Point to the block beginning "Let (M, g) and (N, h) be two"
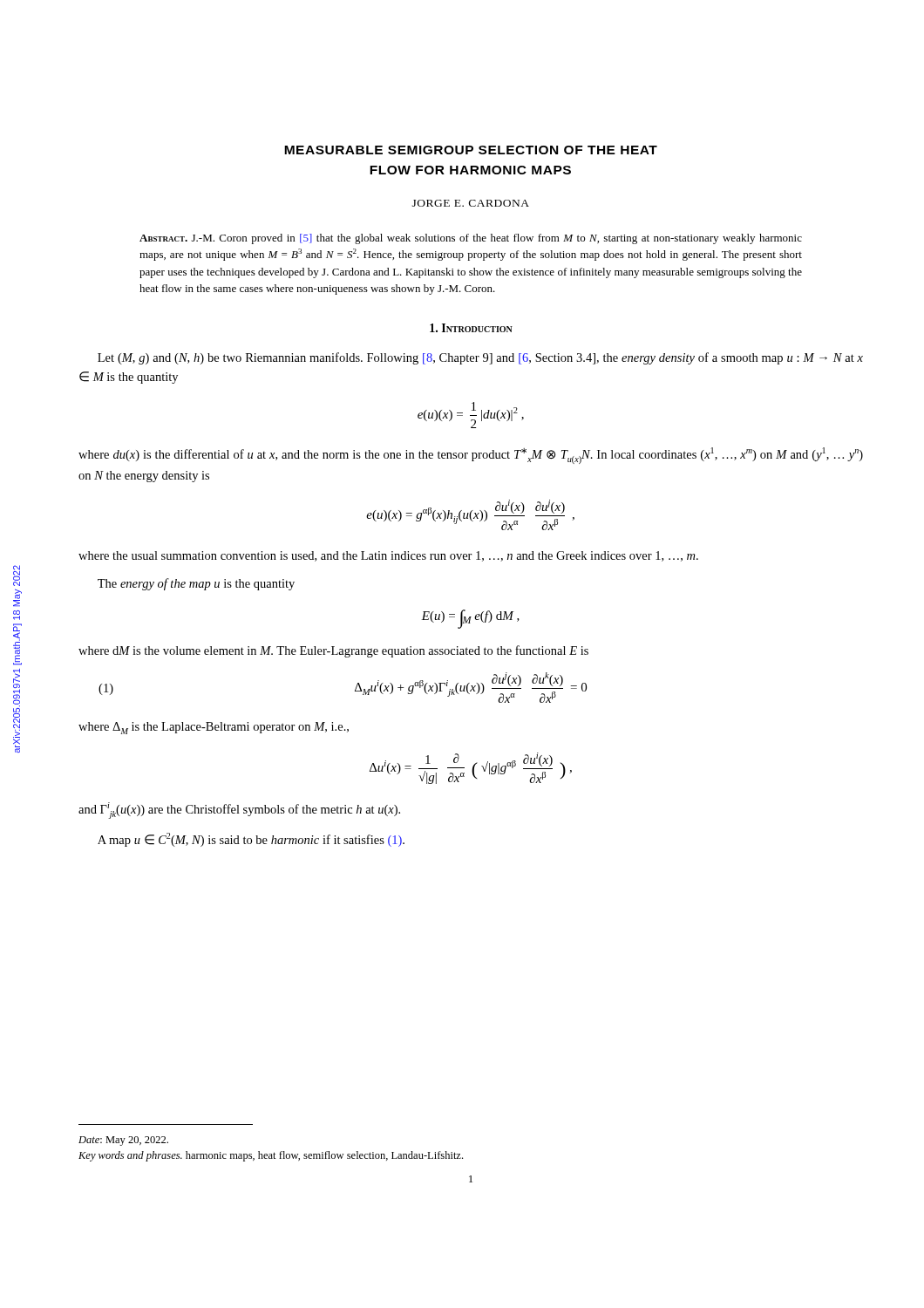The width and height of the screenshot is (924, 1308). [471, 367]
